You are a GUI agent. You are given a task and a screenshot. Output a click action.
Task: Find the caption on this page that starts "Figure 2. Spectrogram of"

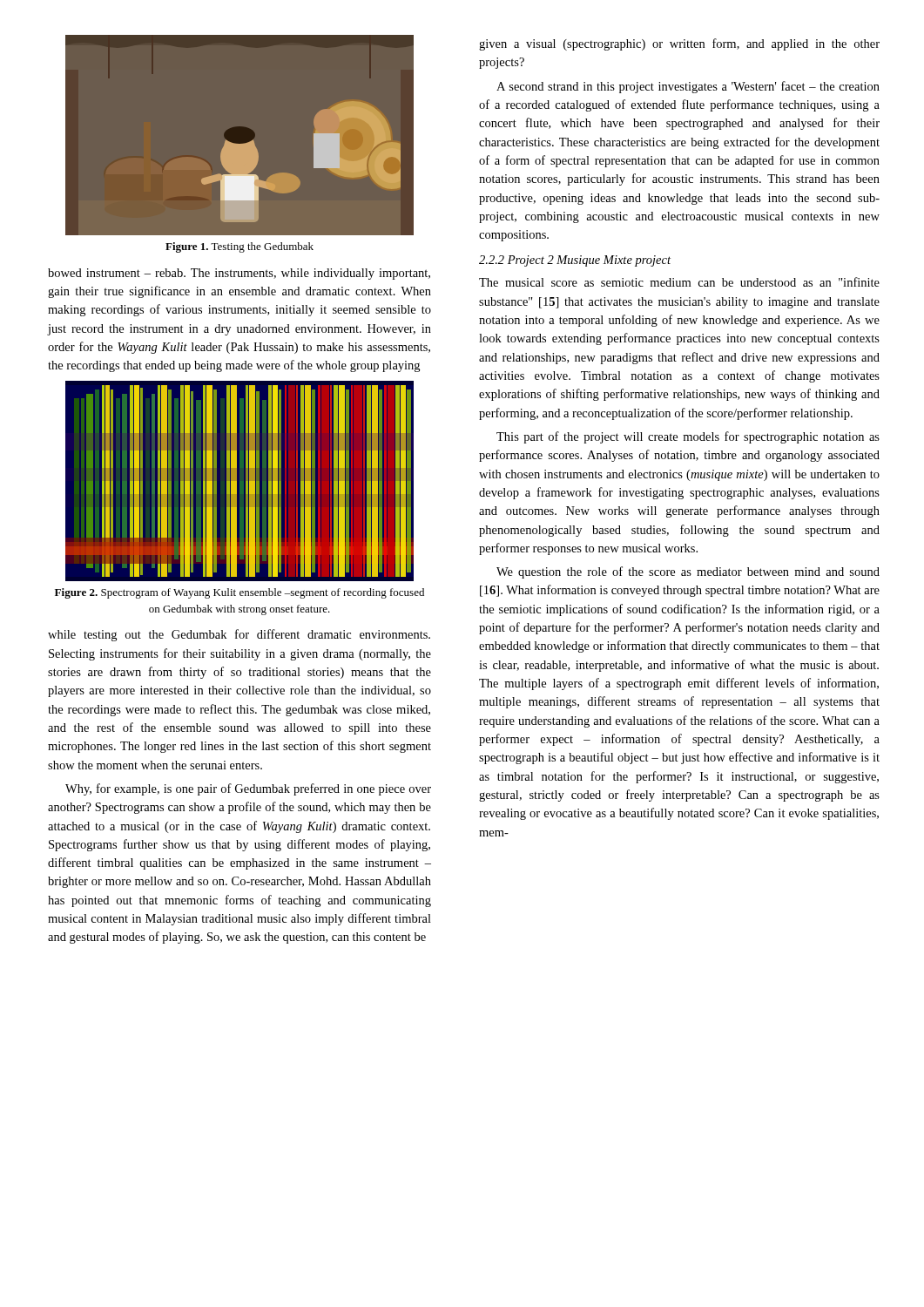(240, 600)
